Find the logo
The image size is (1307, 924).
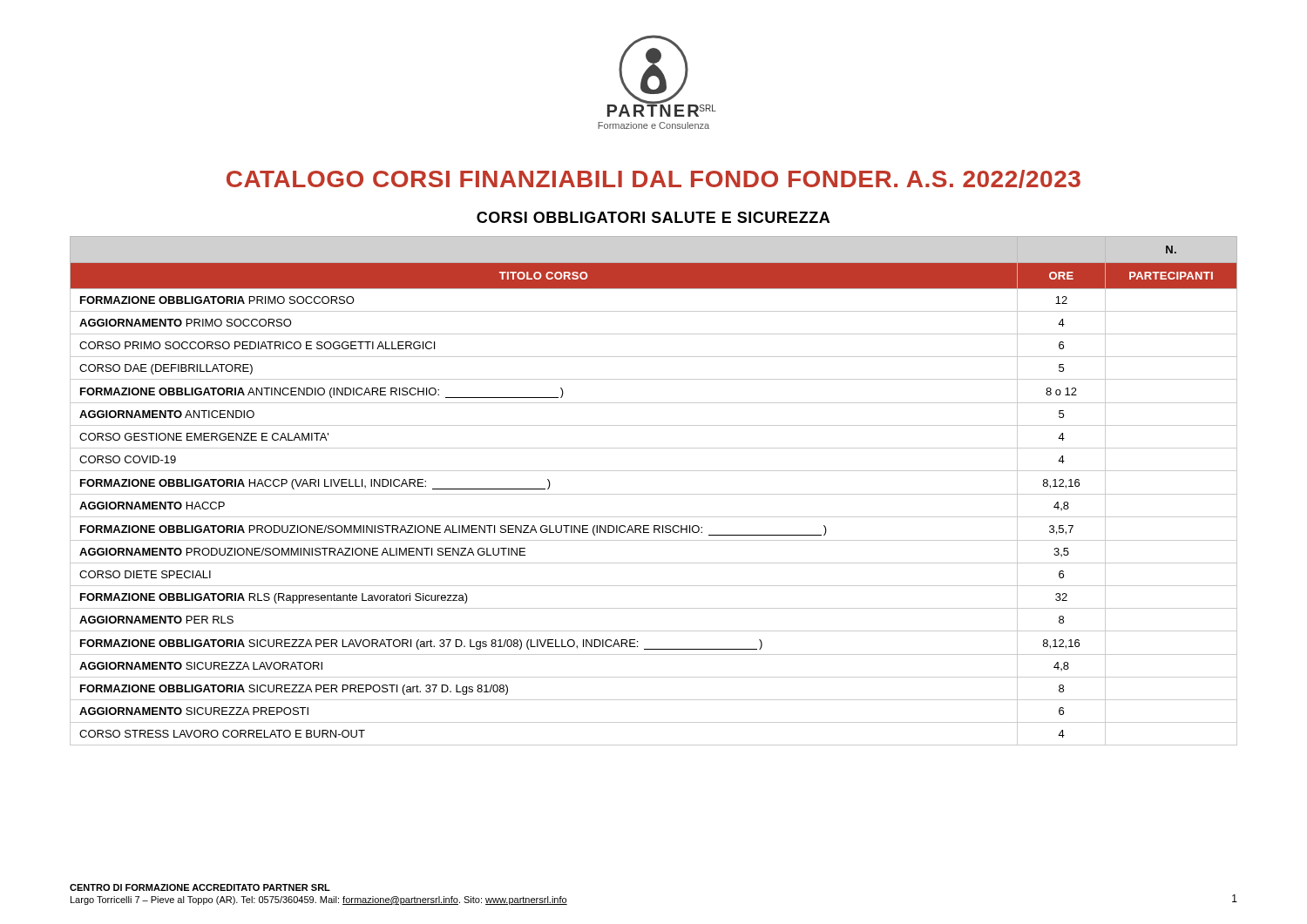coord(654,75)
